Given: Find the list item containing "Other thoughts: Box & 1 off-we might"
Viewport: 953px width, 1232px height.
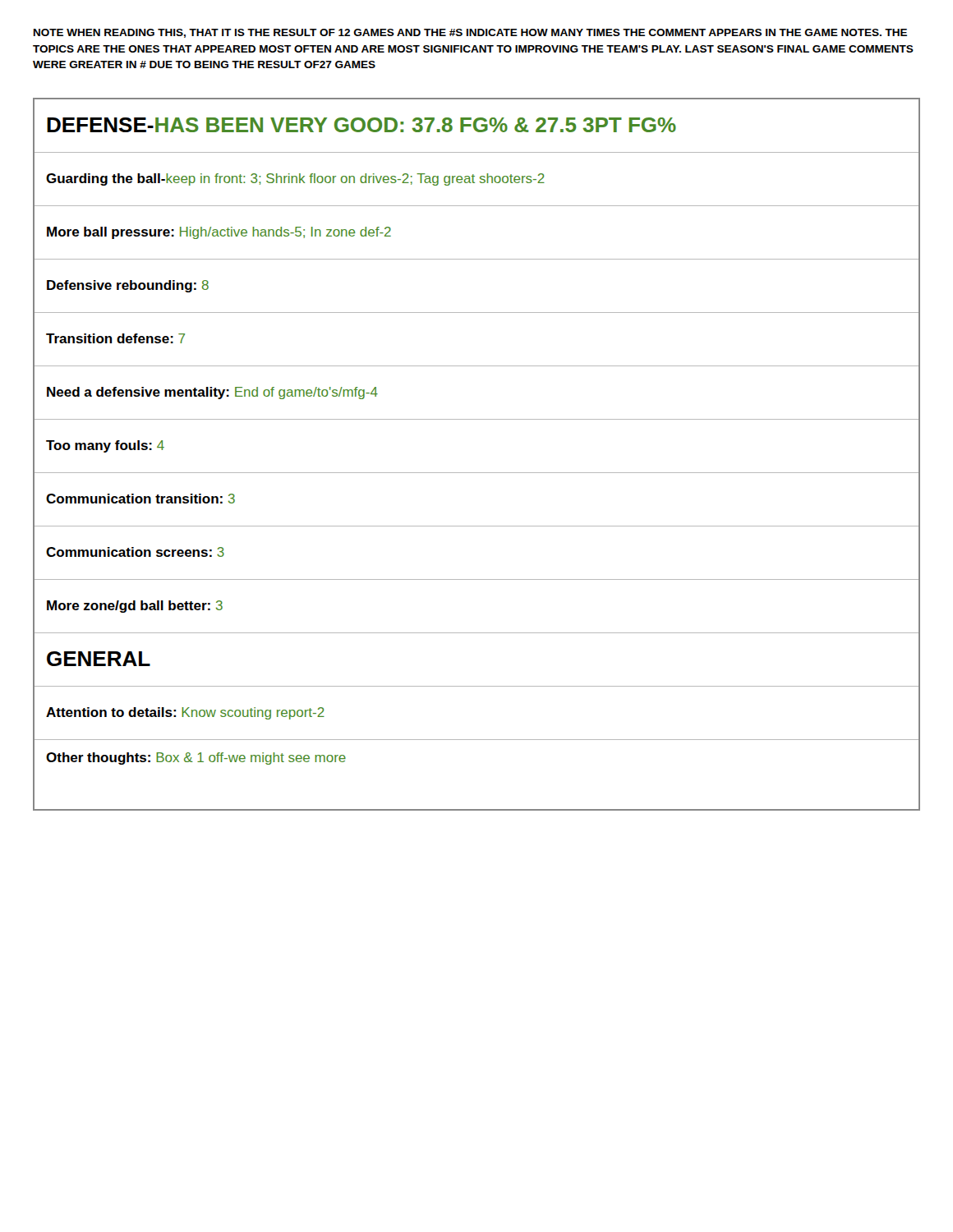Looking at the screenshot, I should tap(196, 758).
